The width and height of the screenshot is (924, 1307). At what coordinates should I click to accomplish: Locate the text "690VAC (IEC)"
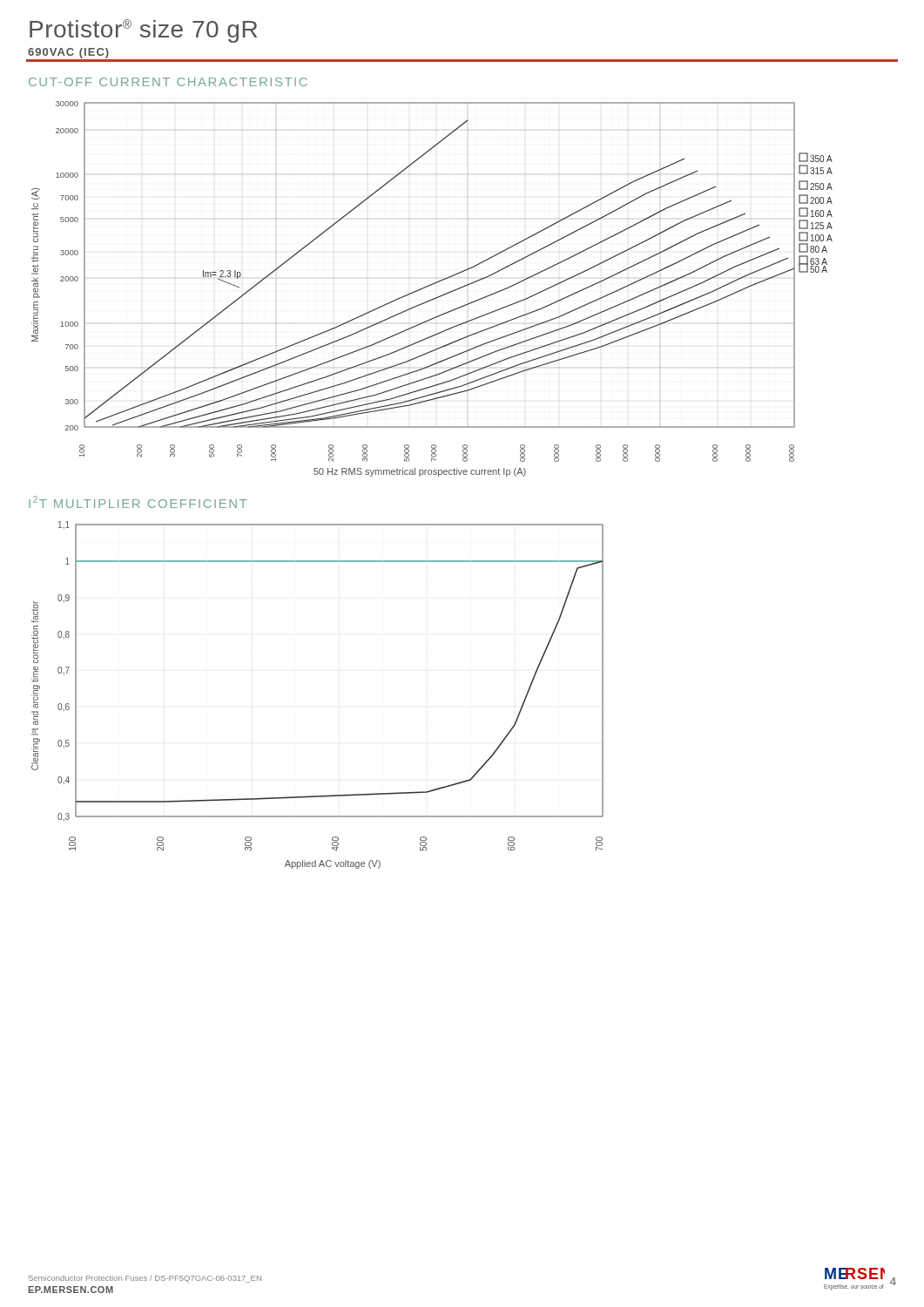(69, 52)
